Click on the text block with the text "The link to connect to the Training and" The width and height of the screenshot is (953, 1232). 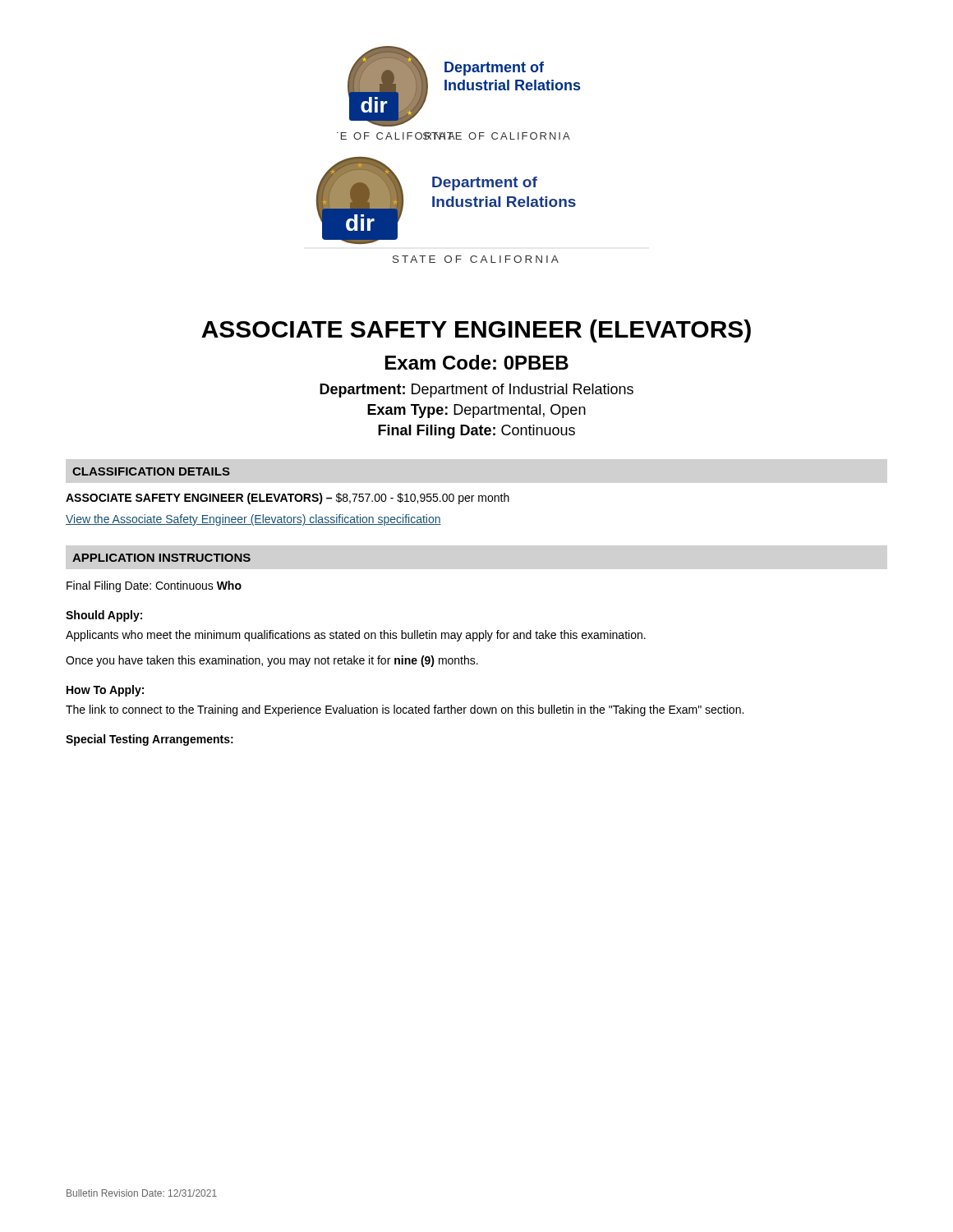coord(405,710)
